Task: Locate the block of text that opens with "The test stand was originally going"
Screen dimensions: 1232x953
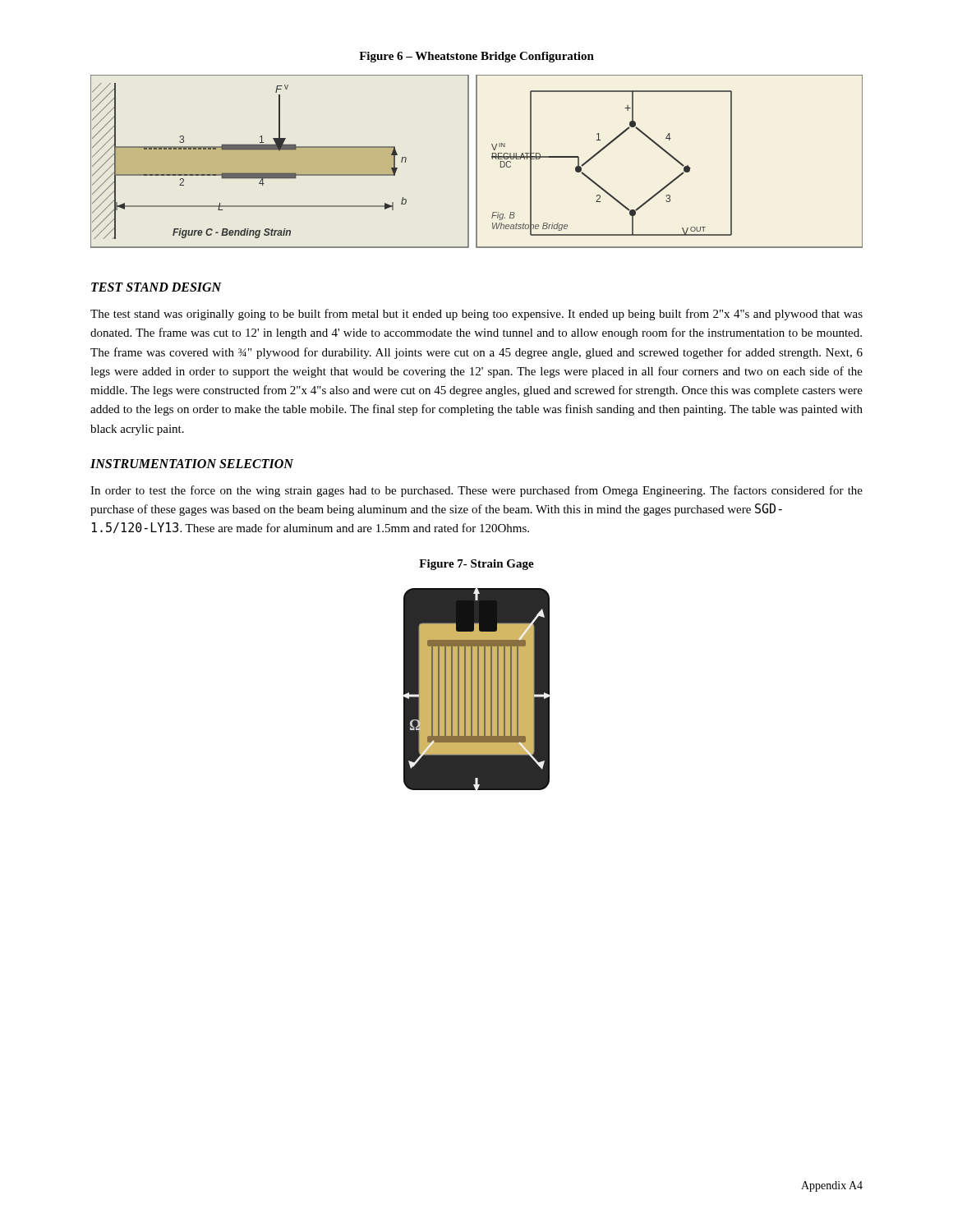Action: click(476, 371)
